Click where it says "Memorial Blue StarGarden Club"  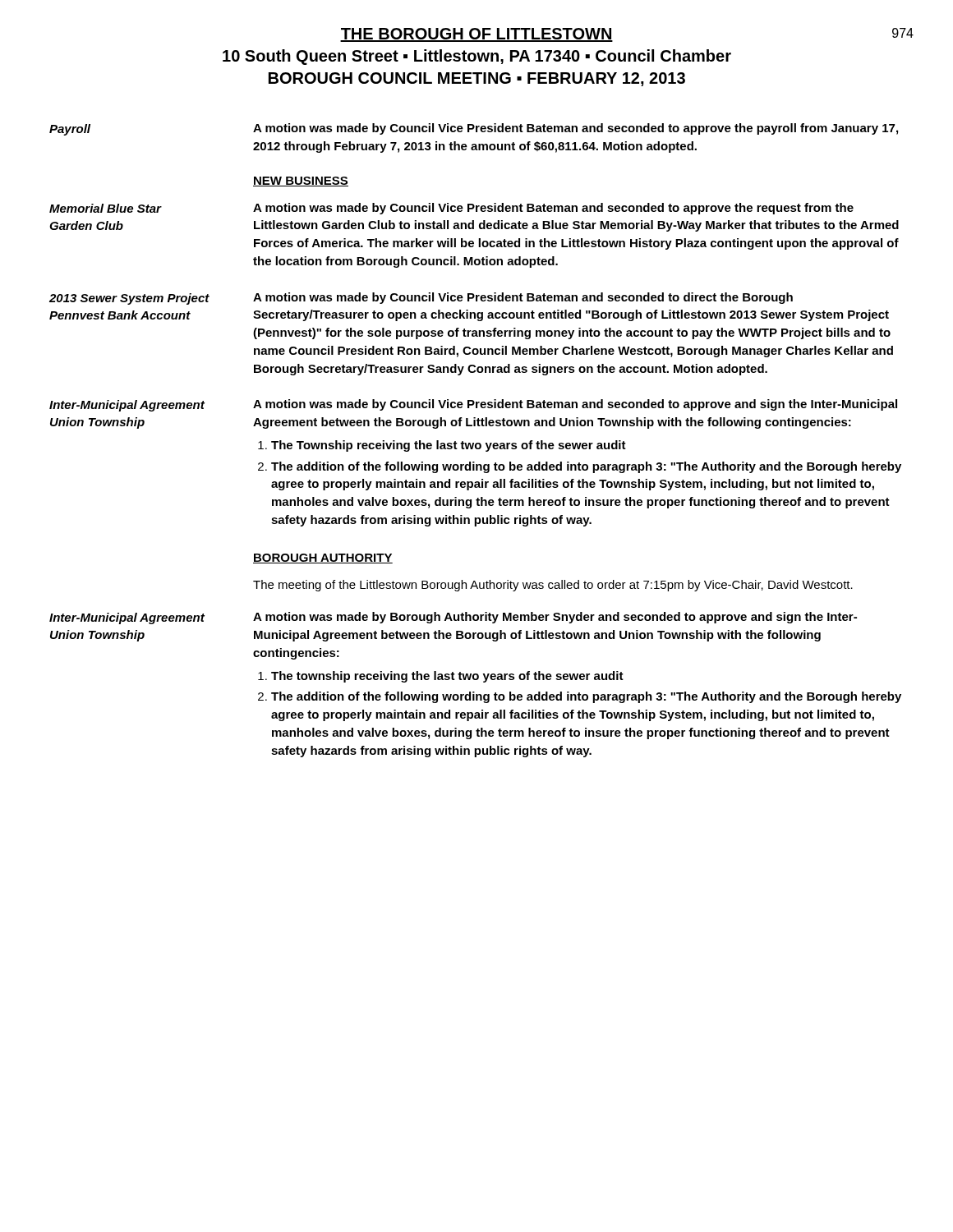coord(105,216)
